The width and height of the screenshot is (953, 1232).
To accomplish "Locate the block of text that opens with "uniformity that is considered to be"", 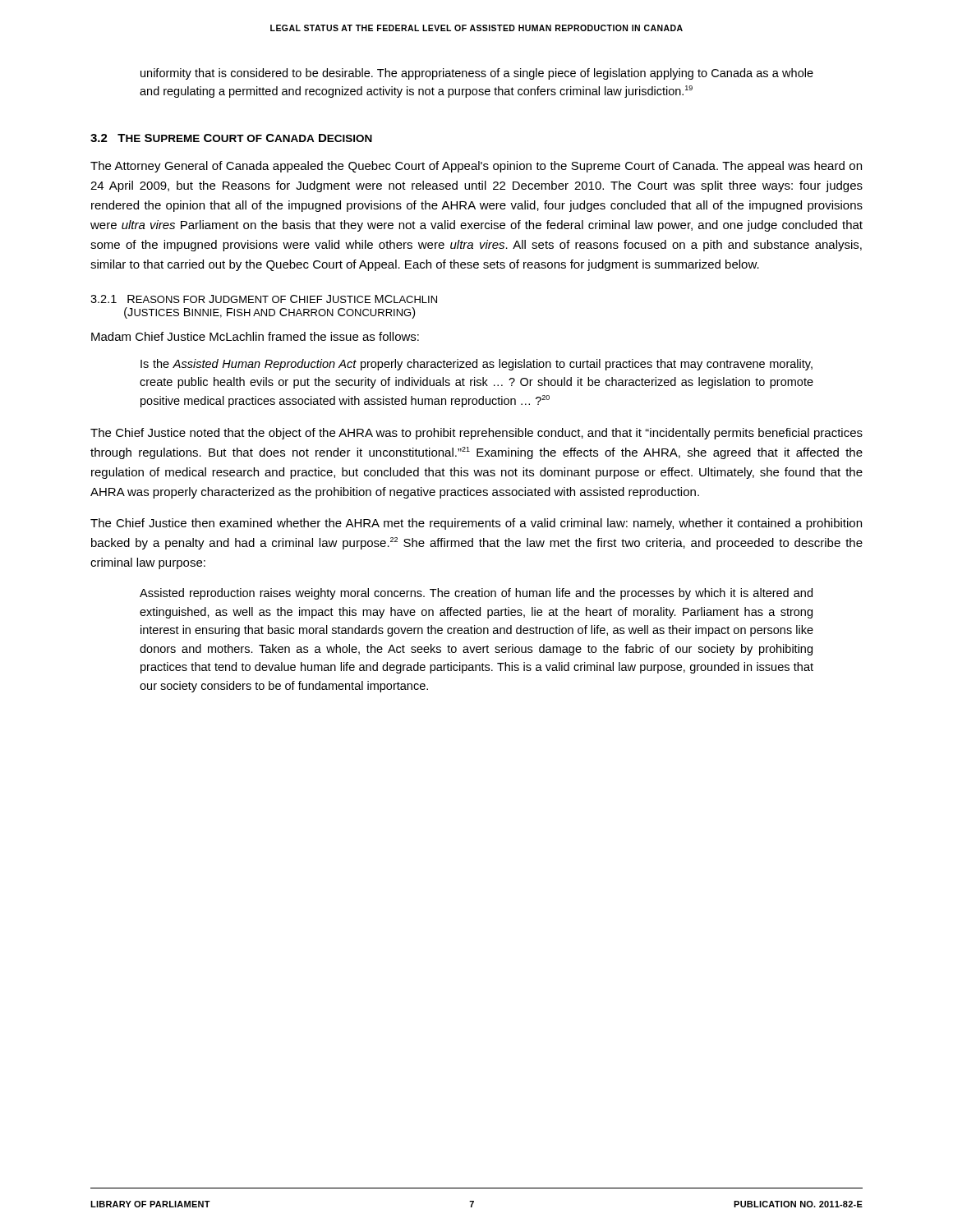I will pos(476,82).
